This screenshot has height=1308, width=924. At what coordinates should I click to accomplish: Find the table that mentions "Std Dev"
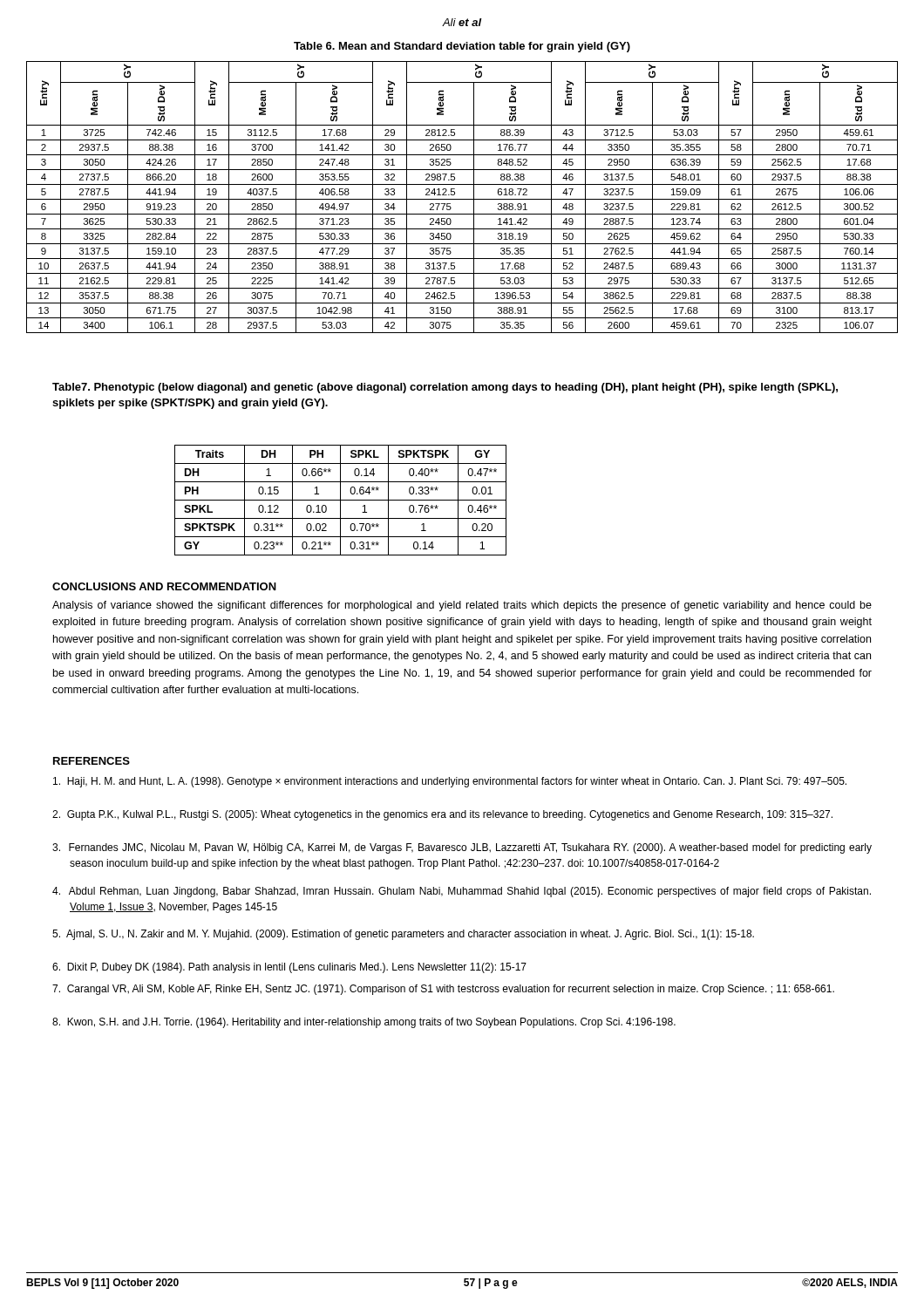[462, 197]
